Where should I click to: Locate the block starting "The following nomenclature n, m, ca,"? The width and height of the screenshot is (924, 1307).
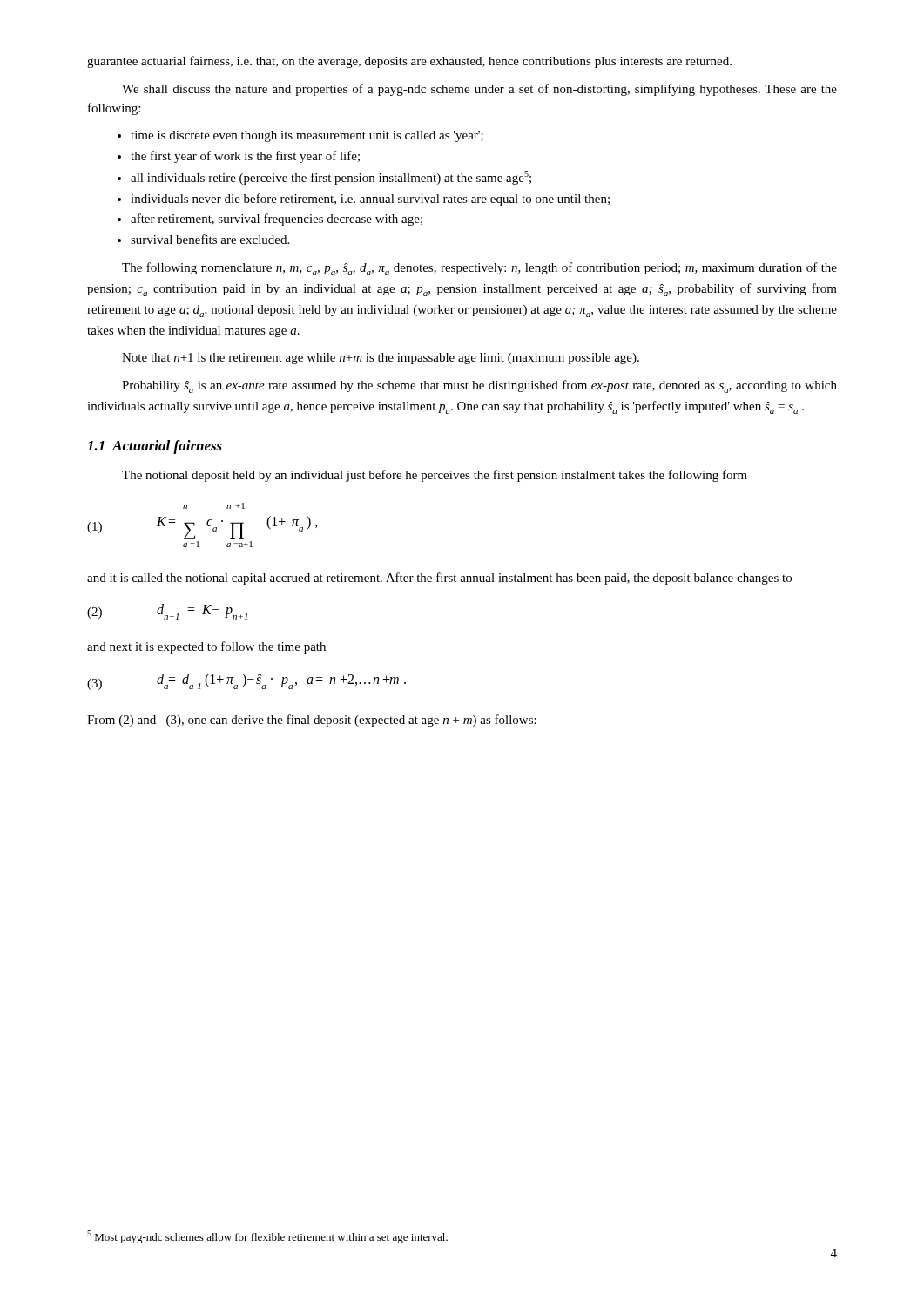coord(462,299)
